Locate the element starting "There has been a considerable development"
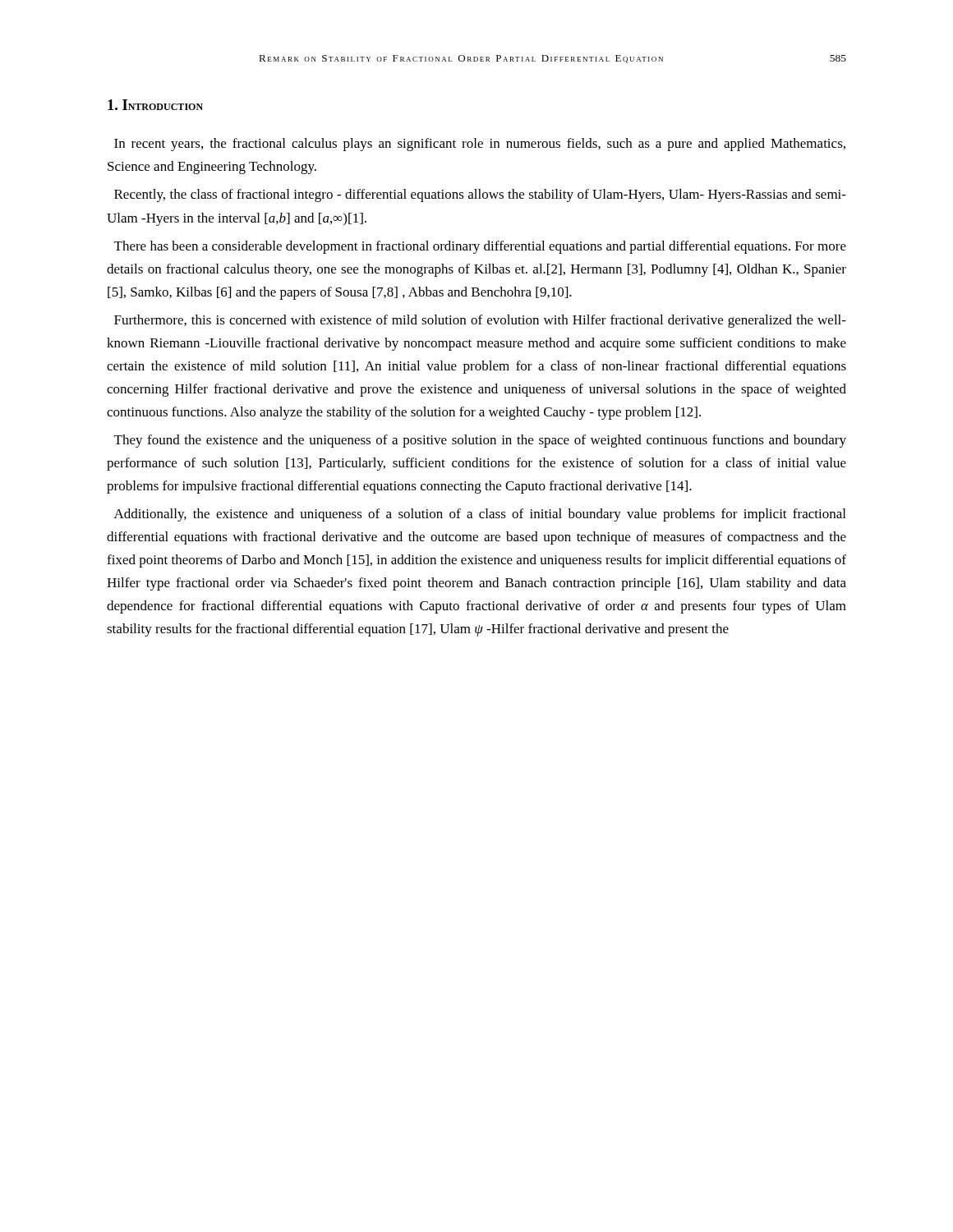 click(x=476, y=269)
